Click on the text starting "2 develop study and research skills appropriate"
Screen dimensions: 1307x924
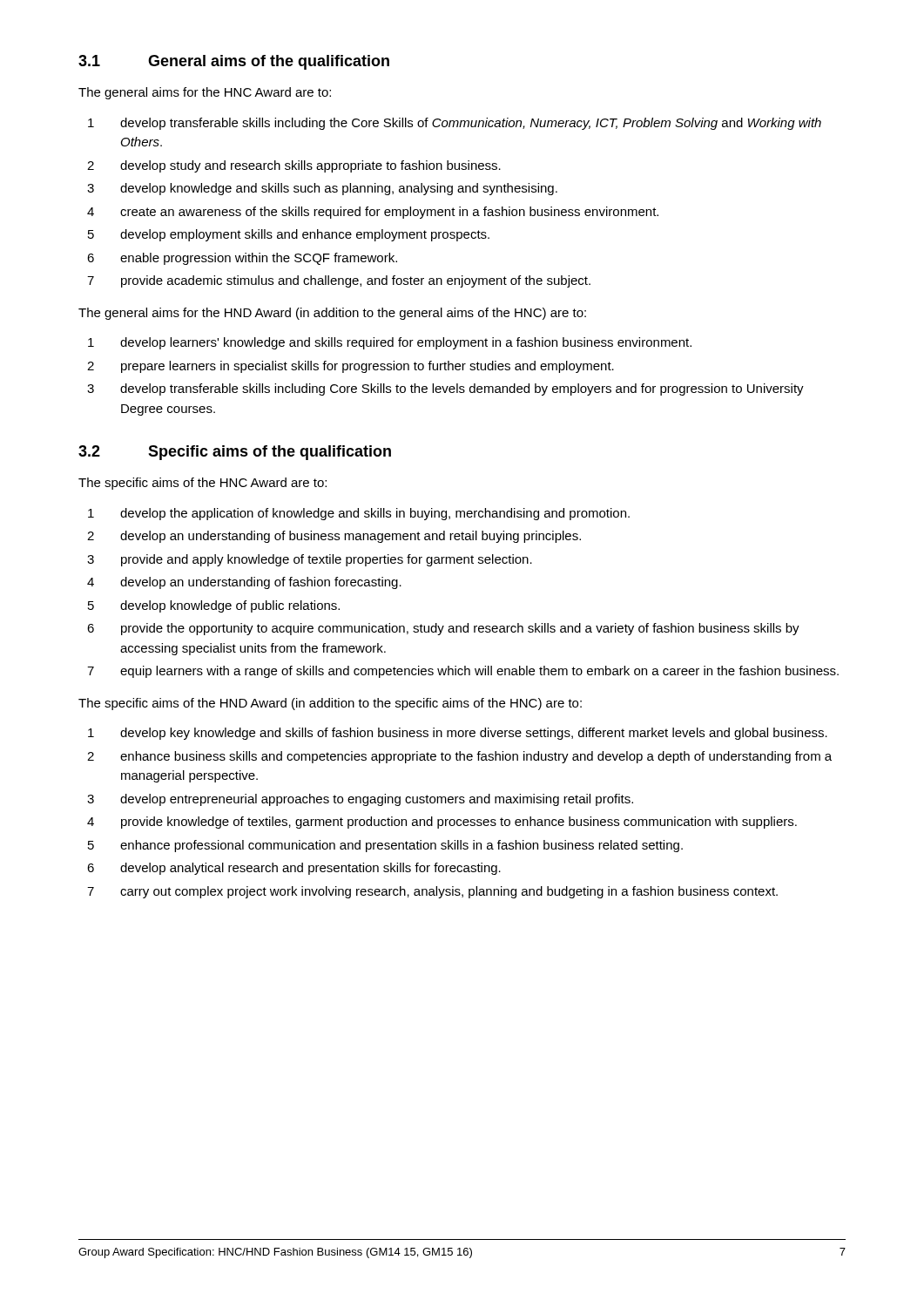click(x=462, y=165)
